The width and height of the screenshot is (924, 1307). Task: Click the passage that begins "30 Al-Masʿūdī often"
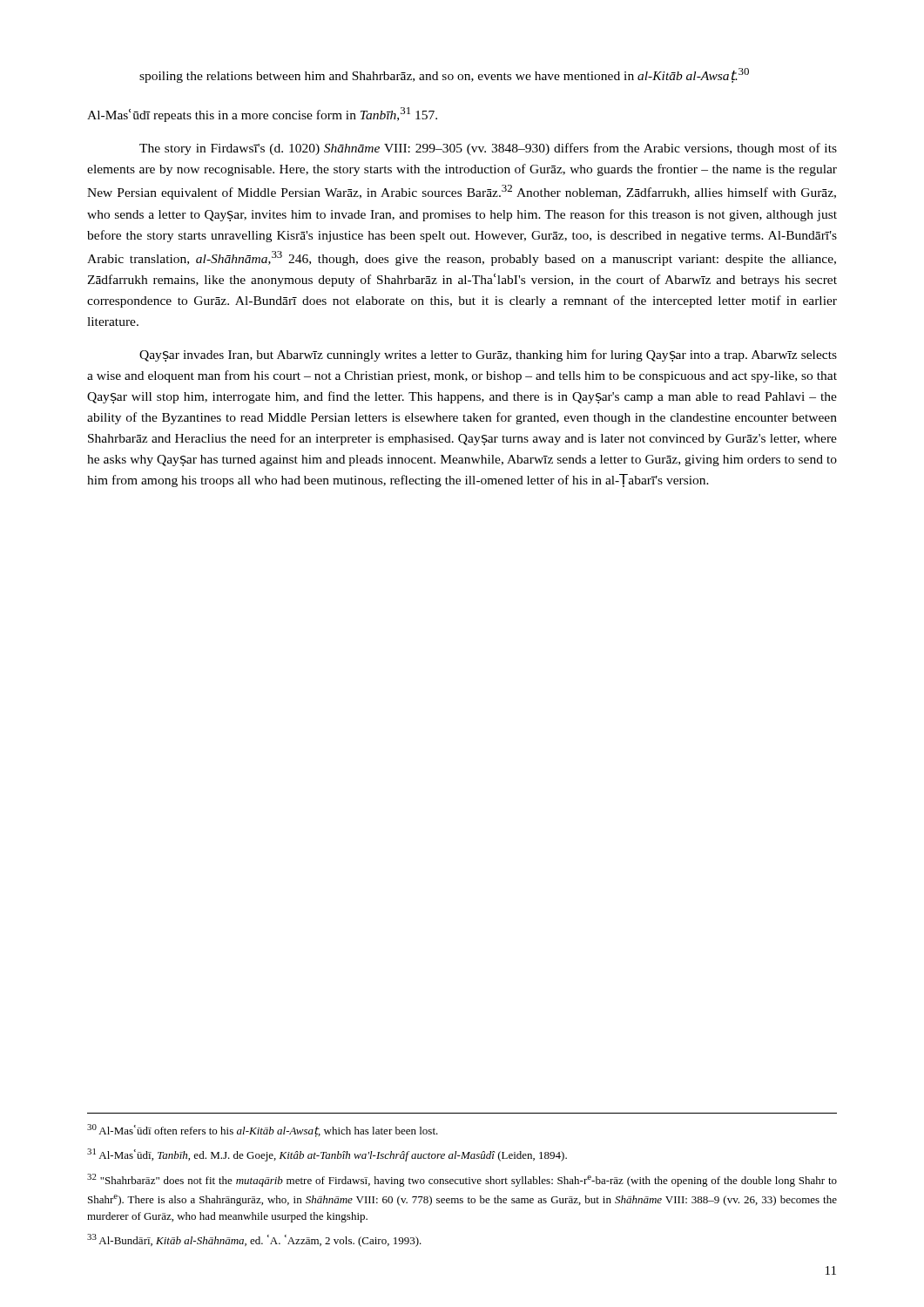point(263,1130)
